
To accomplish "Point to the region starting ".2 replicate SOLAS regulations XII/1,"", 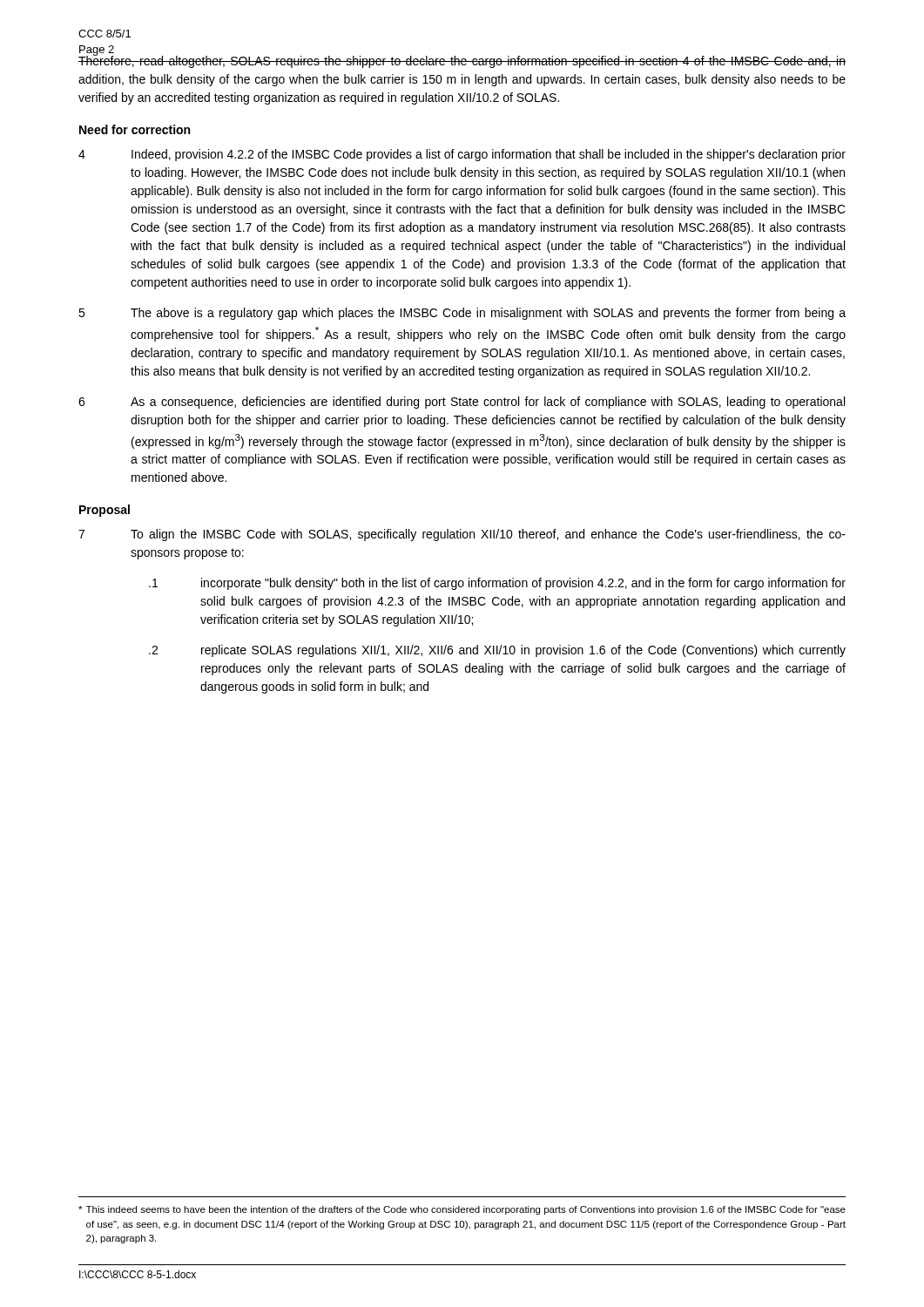I will click(x=497, y=669).
